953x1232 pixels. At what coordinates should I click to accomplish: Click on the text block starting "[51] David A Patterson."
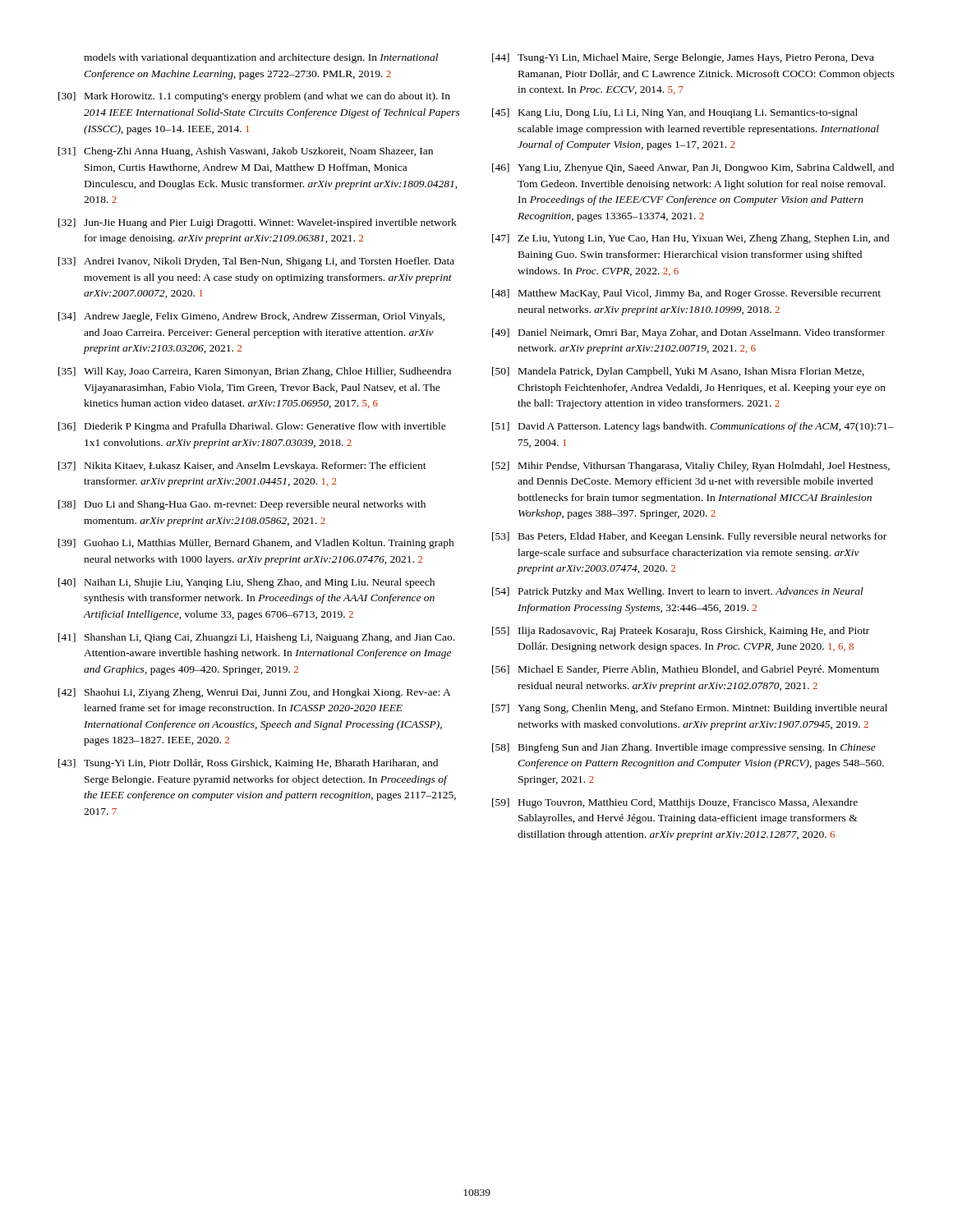coord(693,434)
